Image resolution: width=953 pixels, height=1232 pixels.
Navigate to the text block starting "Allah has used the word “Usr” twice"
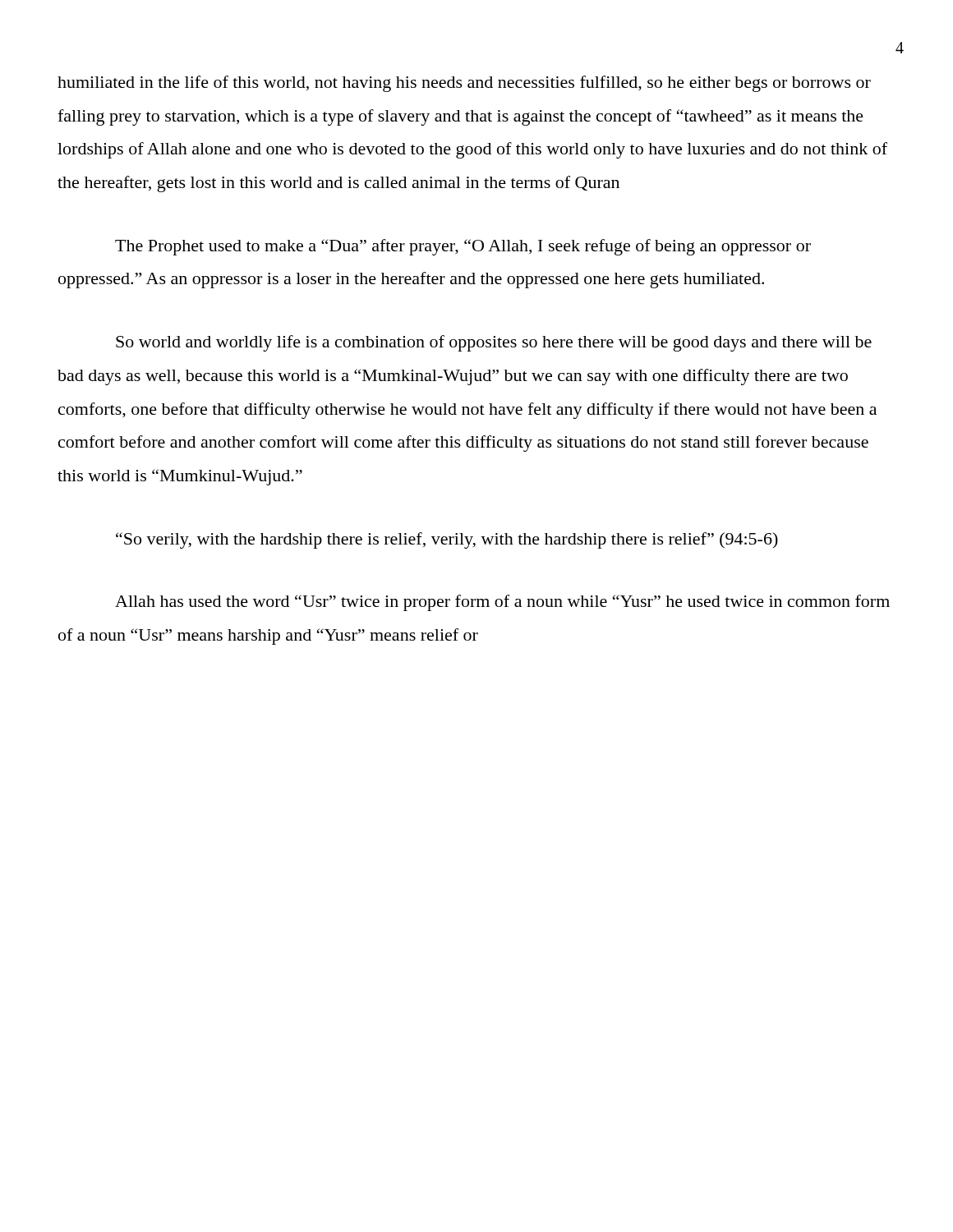point(474,618)
